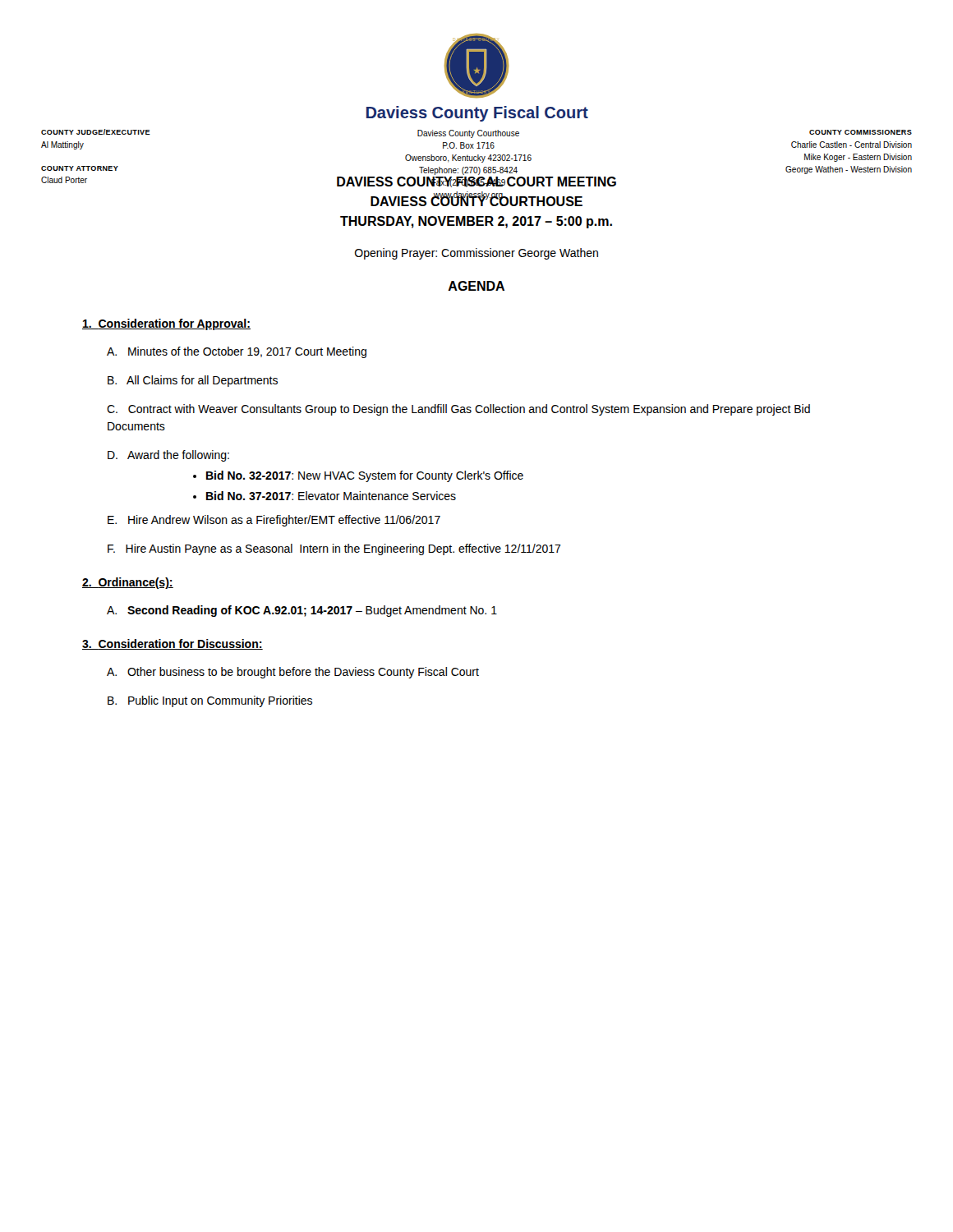Locate the text "3. Consideration for Discussion:"

pyautogui.click(x=172, y=644)
